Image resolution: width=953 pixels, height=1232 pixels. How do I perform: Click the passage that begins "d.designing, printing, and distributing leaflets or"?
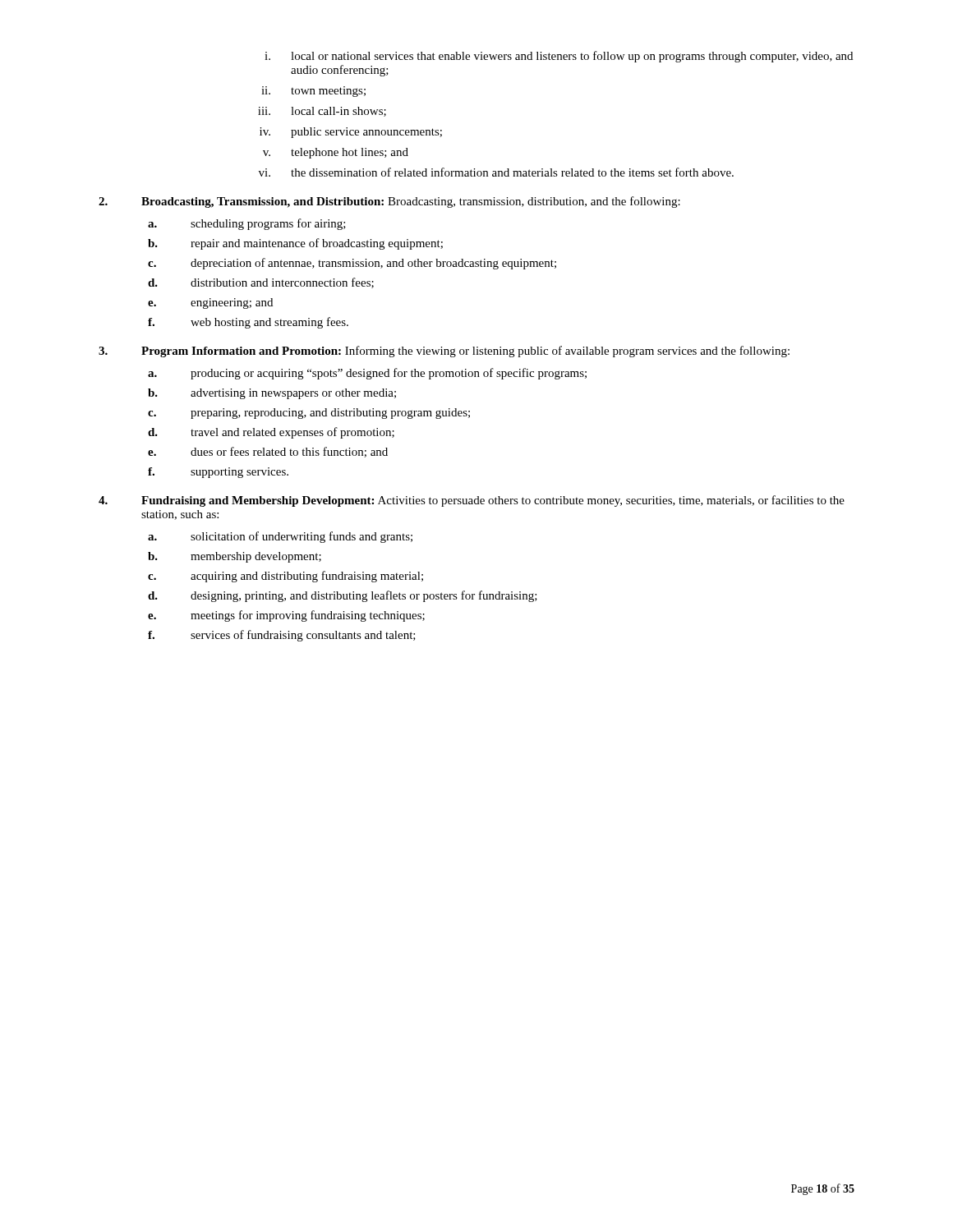tap(501, 596)
